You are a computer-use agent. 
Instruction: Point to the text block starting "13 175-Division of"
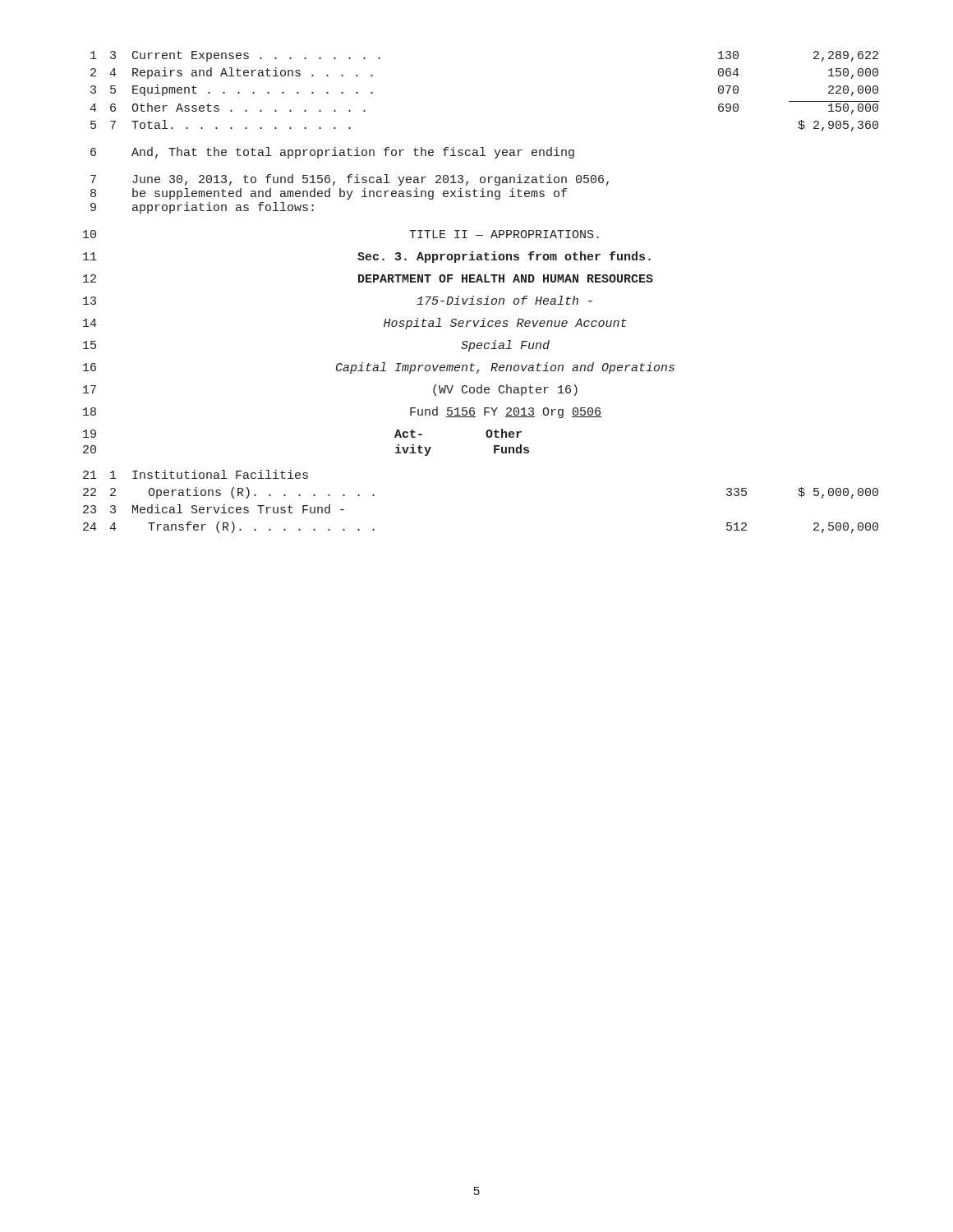tap(476, 302)
